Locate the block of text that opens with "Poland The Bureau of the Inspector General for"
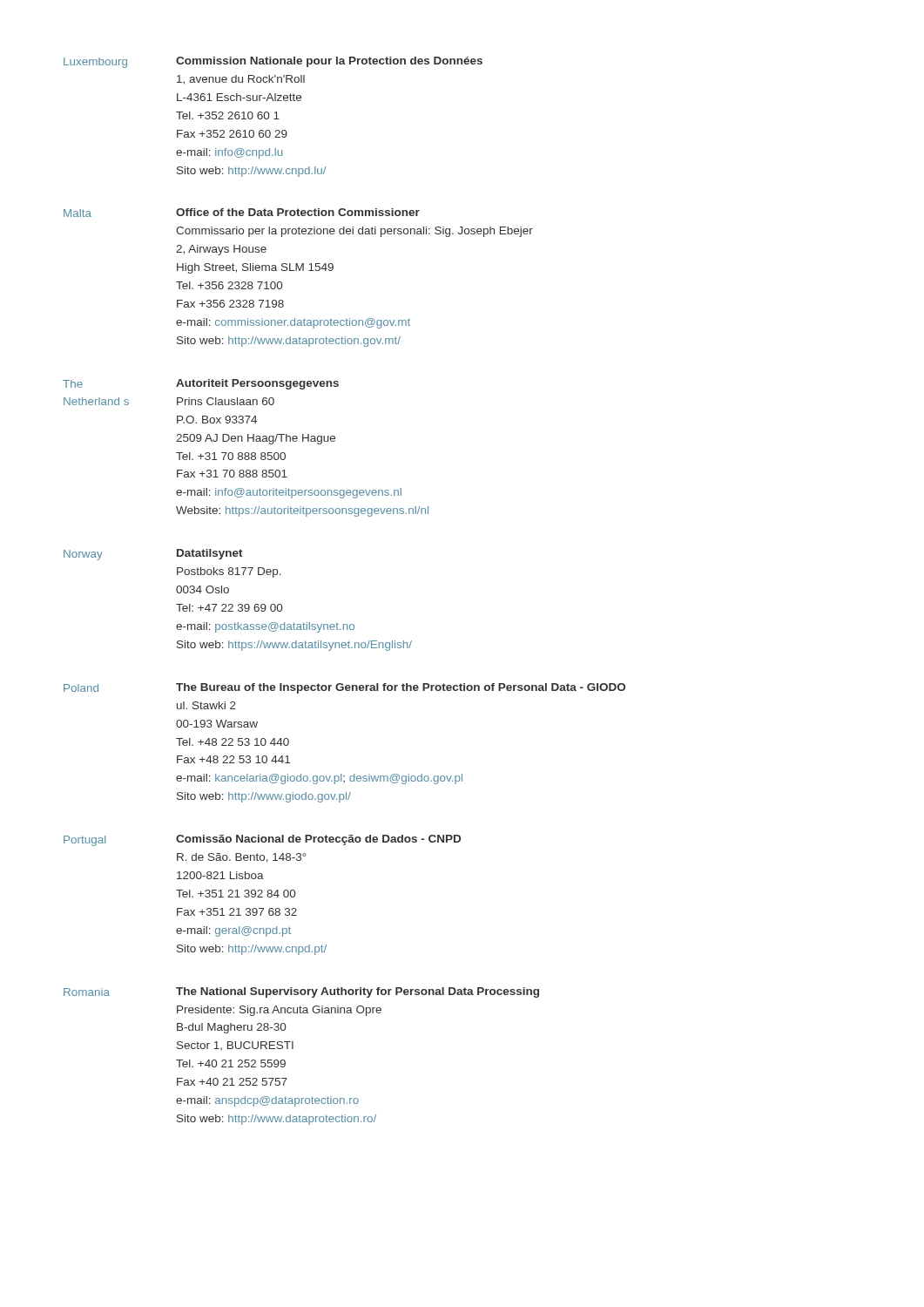Image resolution: width=924 pixels, height=1307 pixels. click(x=344, y=688)
